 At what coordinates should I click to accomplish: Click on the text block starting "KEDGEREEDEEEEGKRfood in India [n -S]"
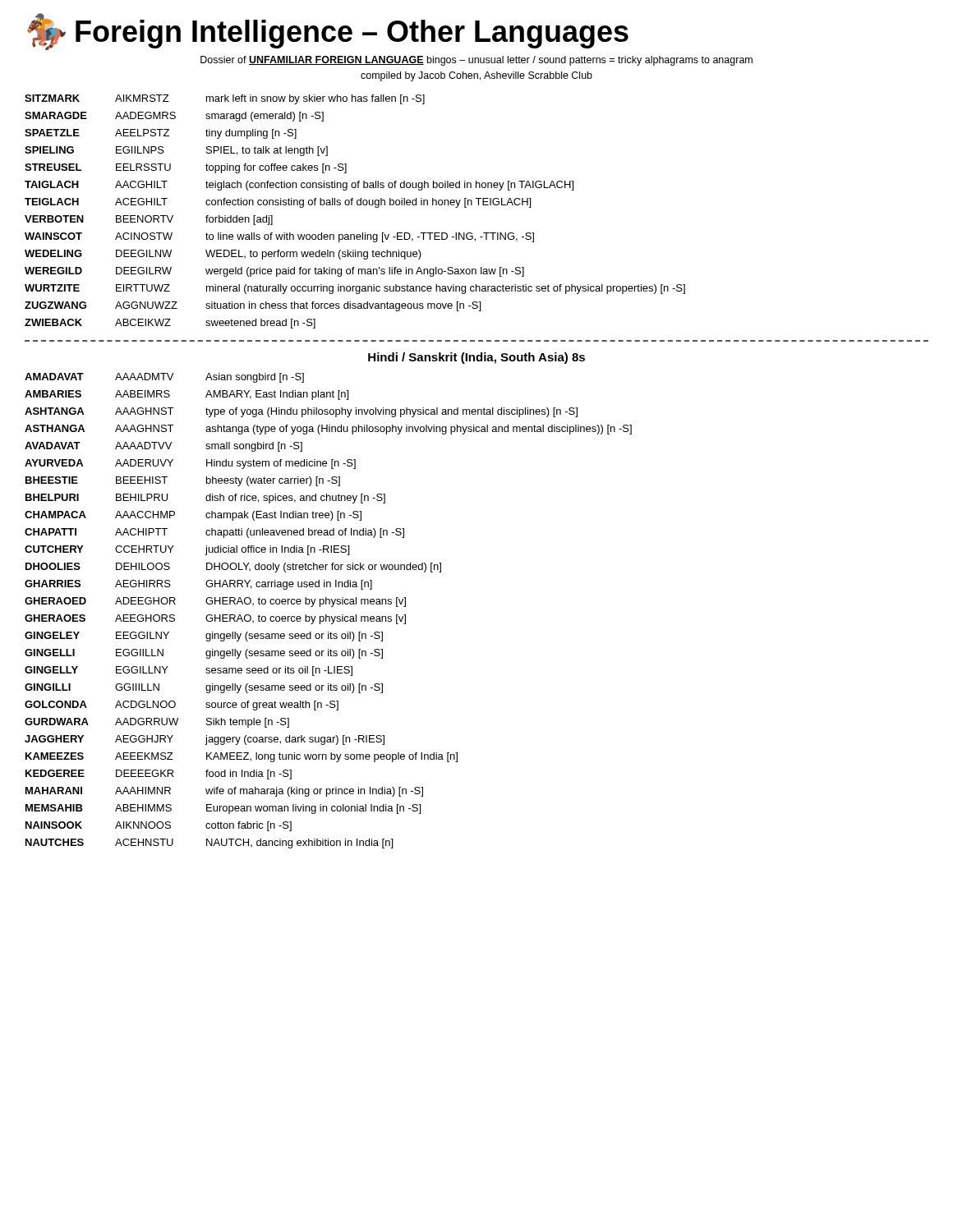tap(159, 775)
